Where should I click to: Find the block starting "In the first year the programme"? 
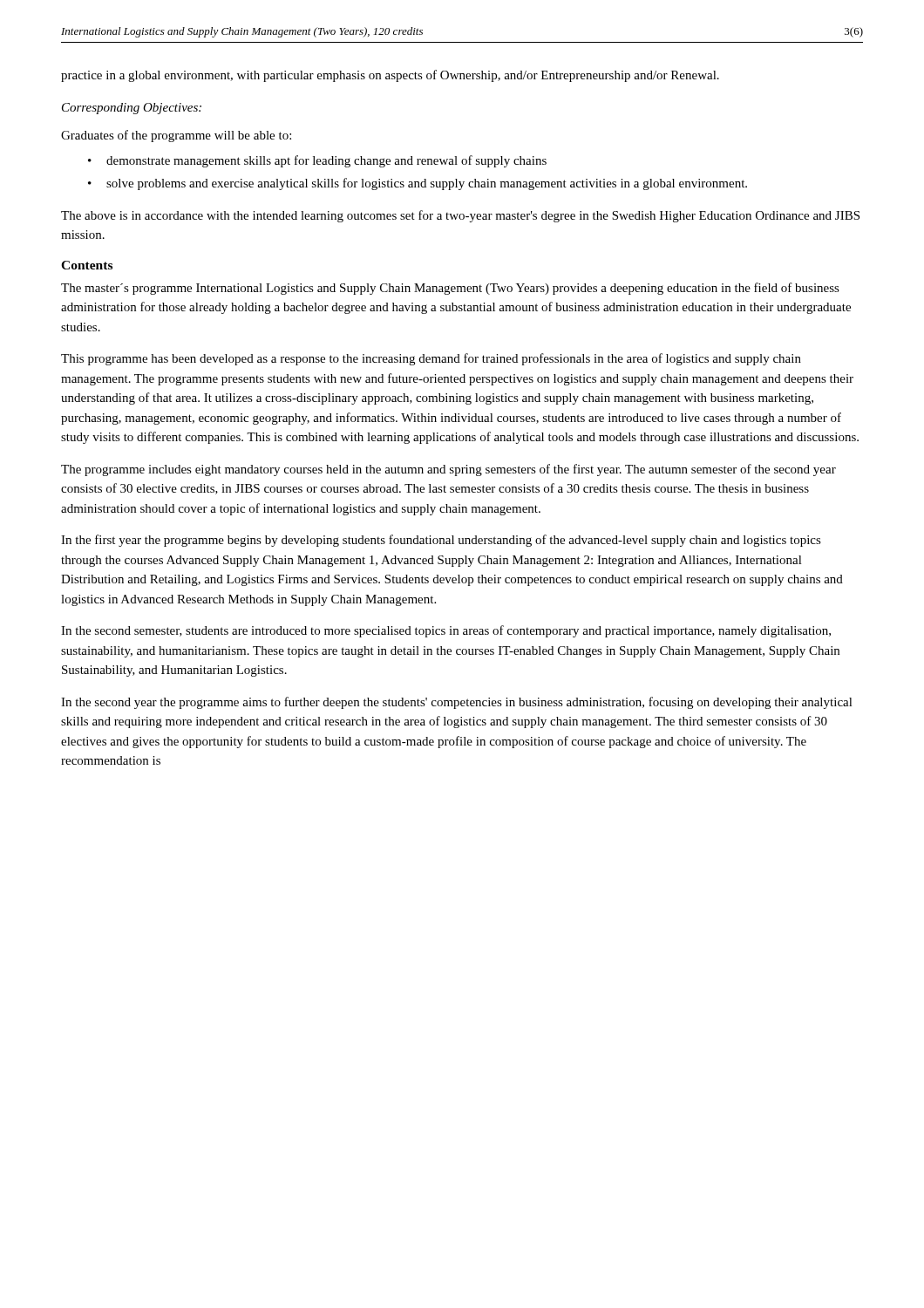[452, 569]
